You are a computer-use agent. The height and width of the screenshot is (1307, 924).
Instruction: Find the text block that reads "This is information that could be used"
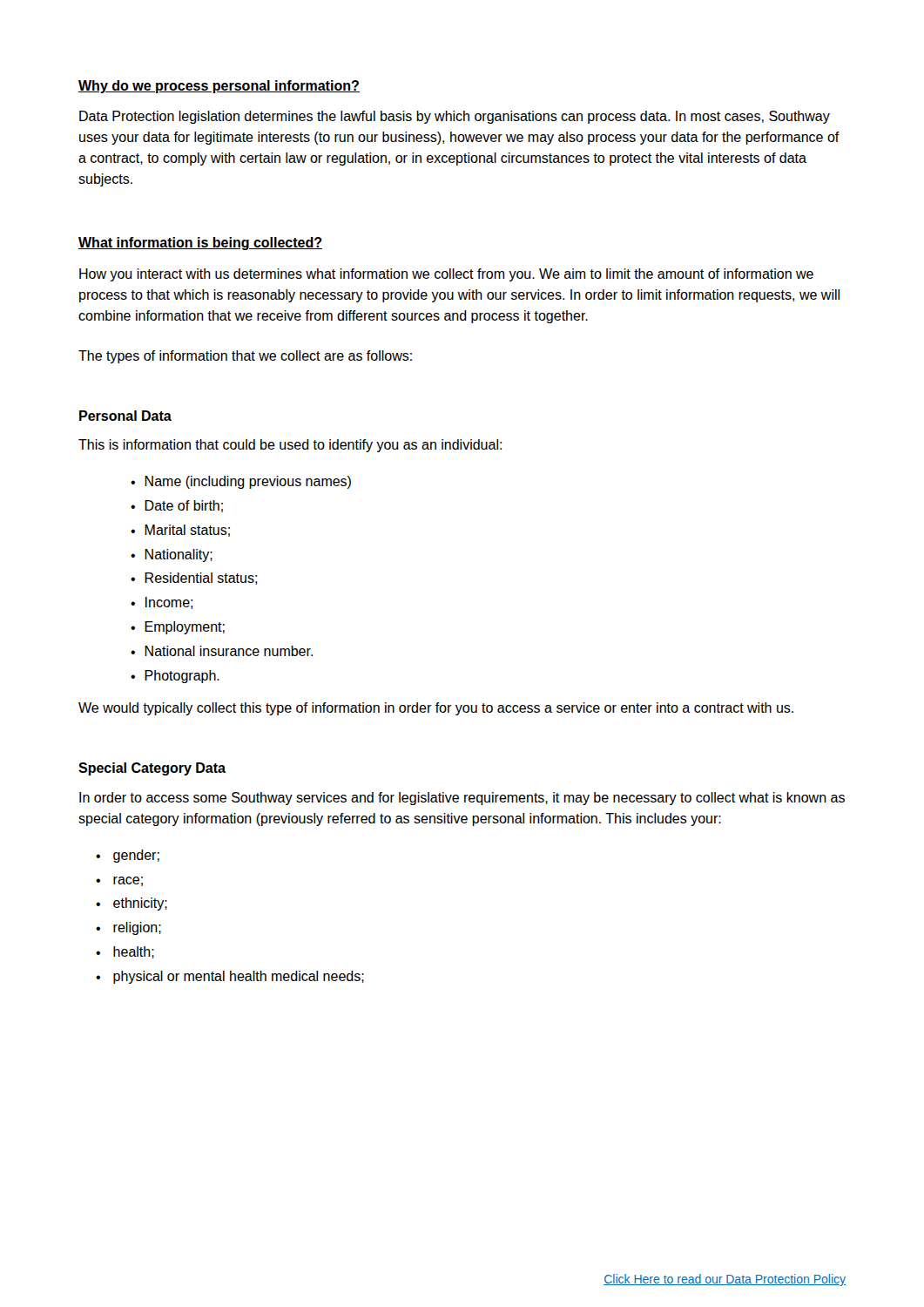click(291, 445)
